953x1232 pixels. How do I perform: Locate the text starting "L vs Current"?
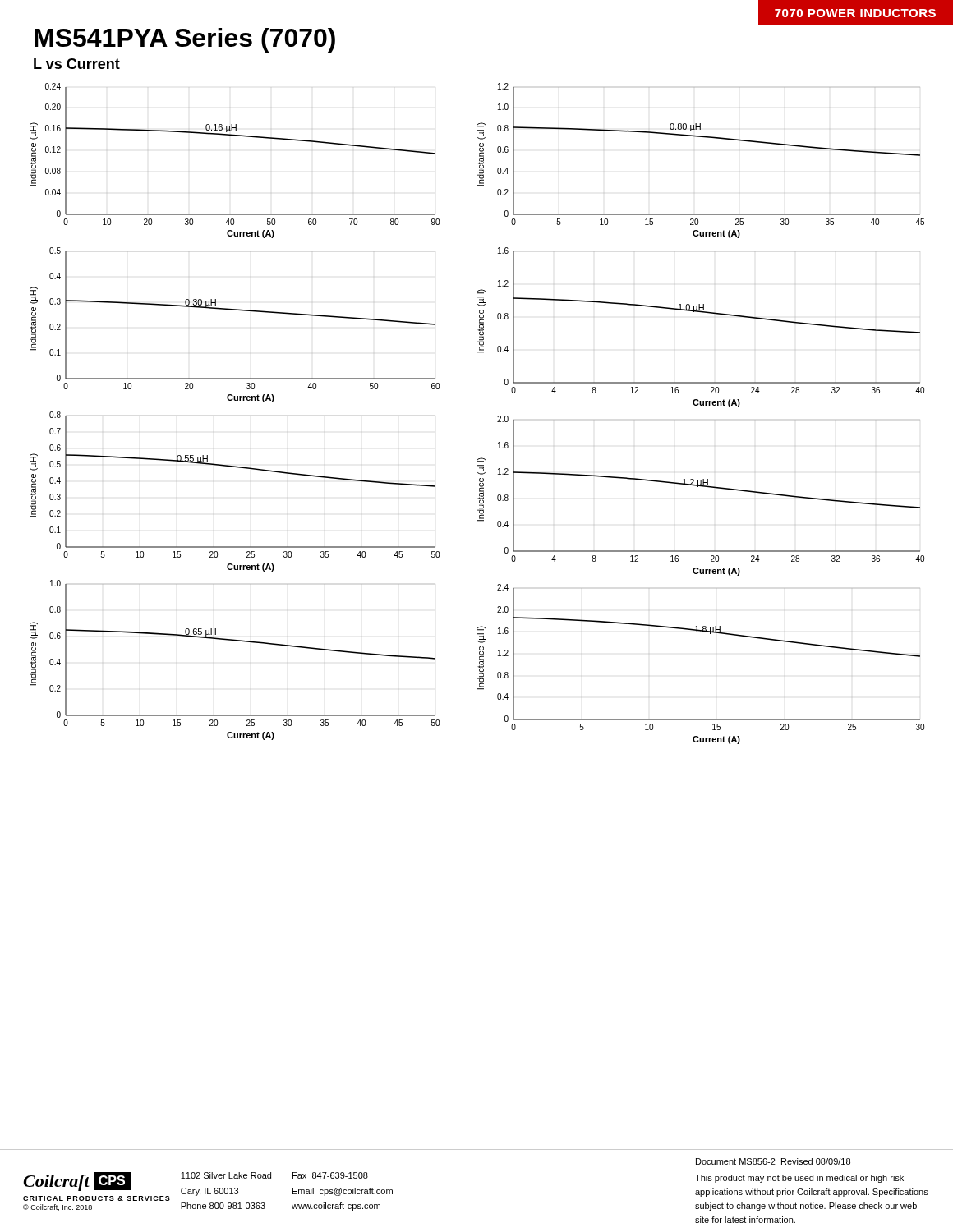point(76,64)
